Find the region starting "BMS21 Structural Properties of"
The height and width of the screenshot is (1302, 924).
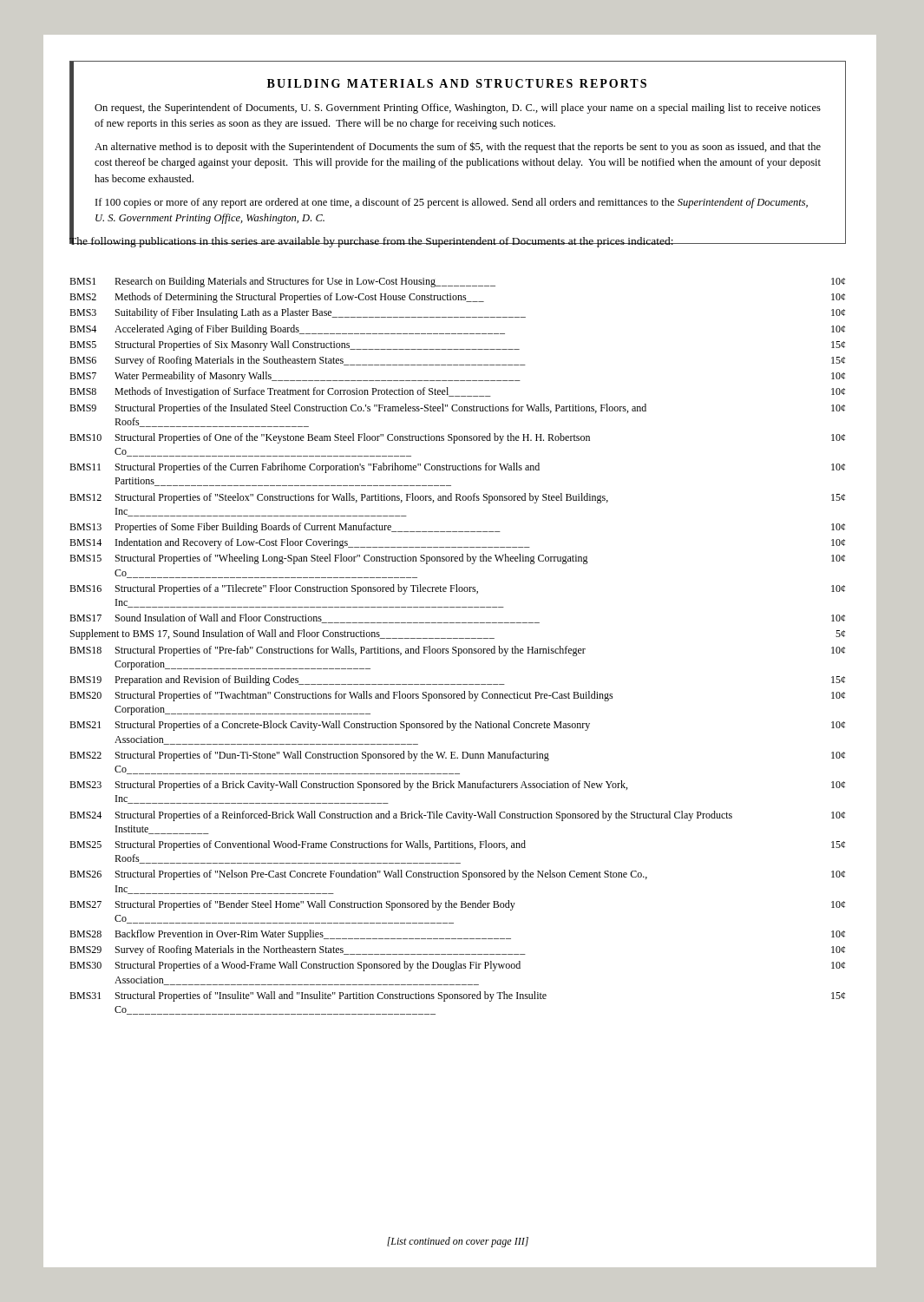pyautogui.click(x=458, y=732)
